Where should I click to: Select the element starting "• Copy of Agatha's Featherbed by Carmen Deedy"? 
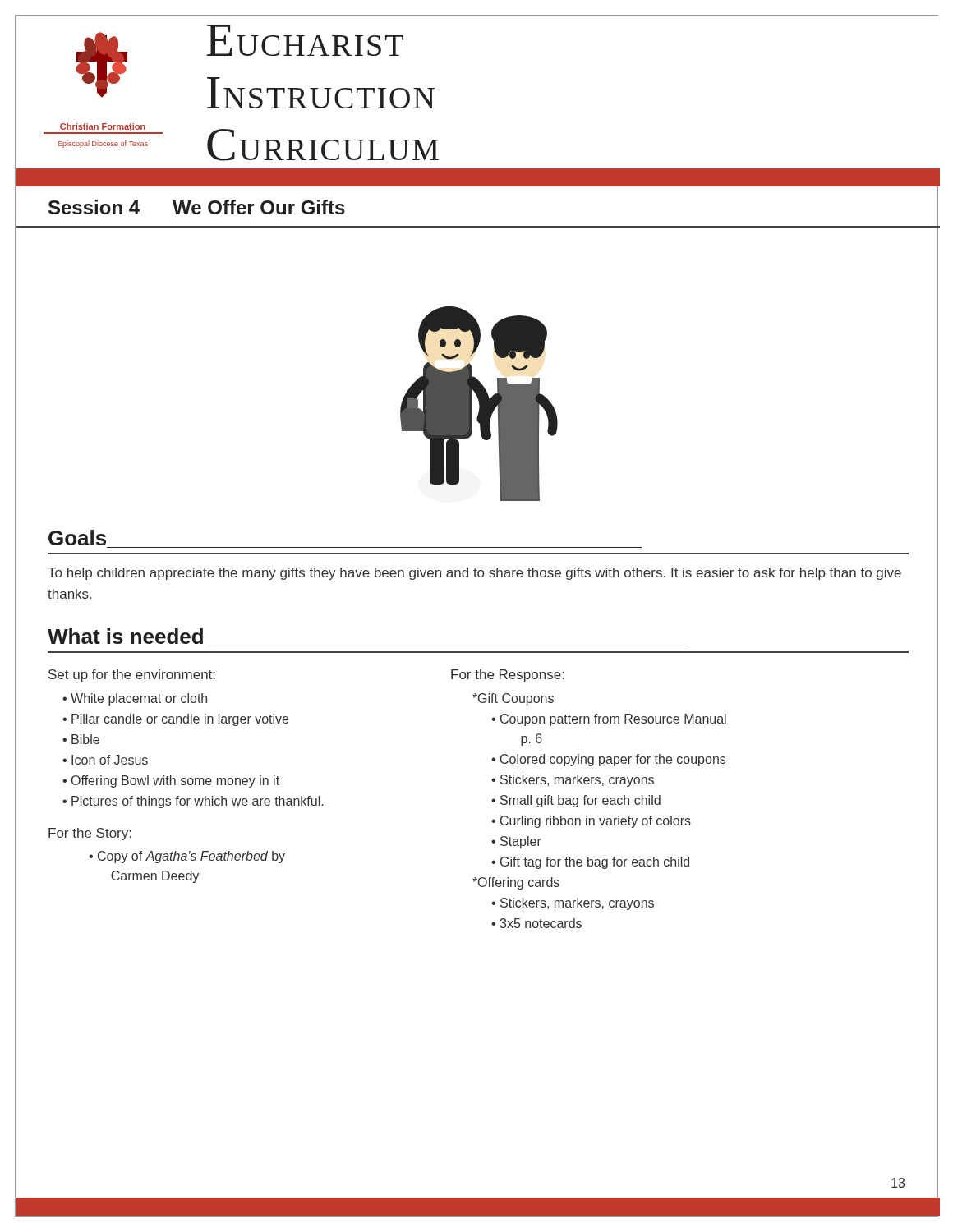click(187, 866)
